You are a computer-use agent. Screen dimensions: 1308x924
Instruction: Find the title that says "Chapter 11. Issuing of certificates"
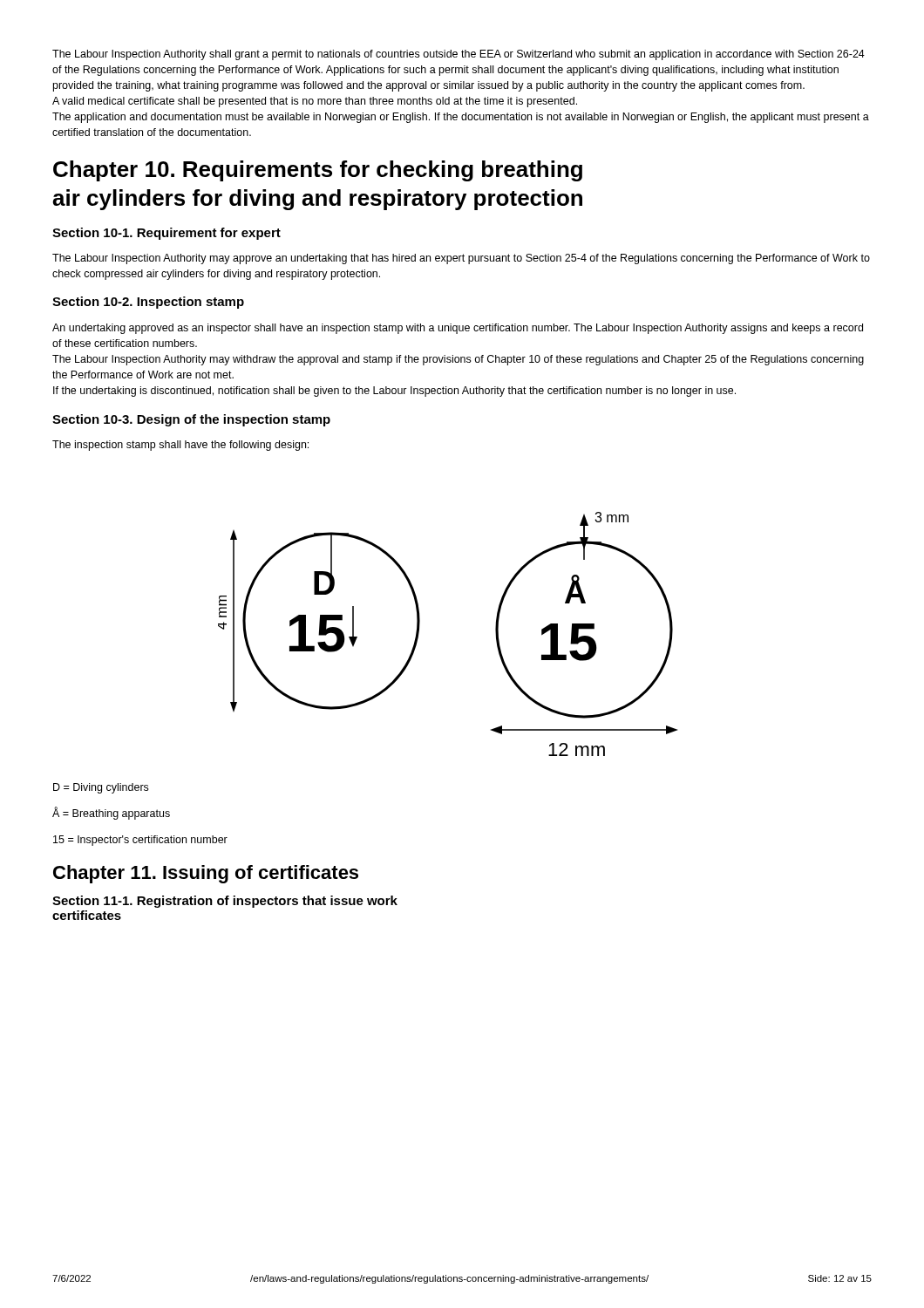pyautogui.click(x=206, y=874)
